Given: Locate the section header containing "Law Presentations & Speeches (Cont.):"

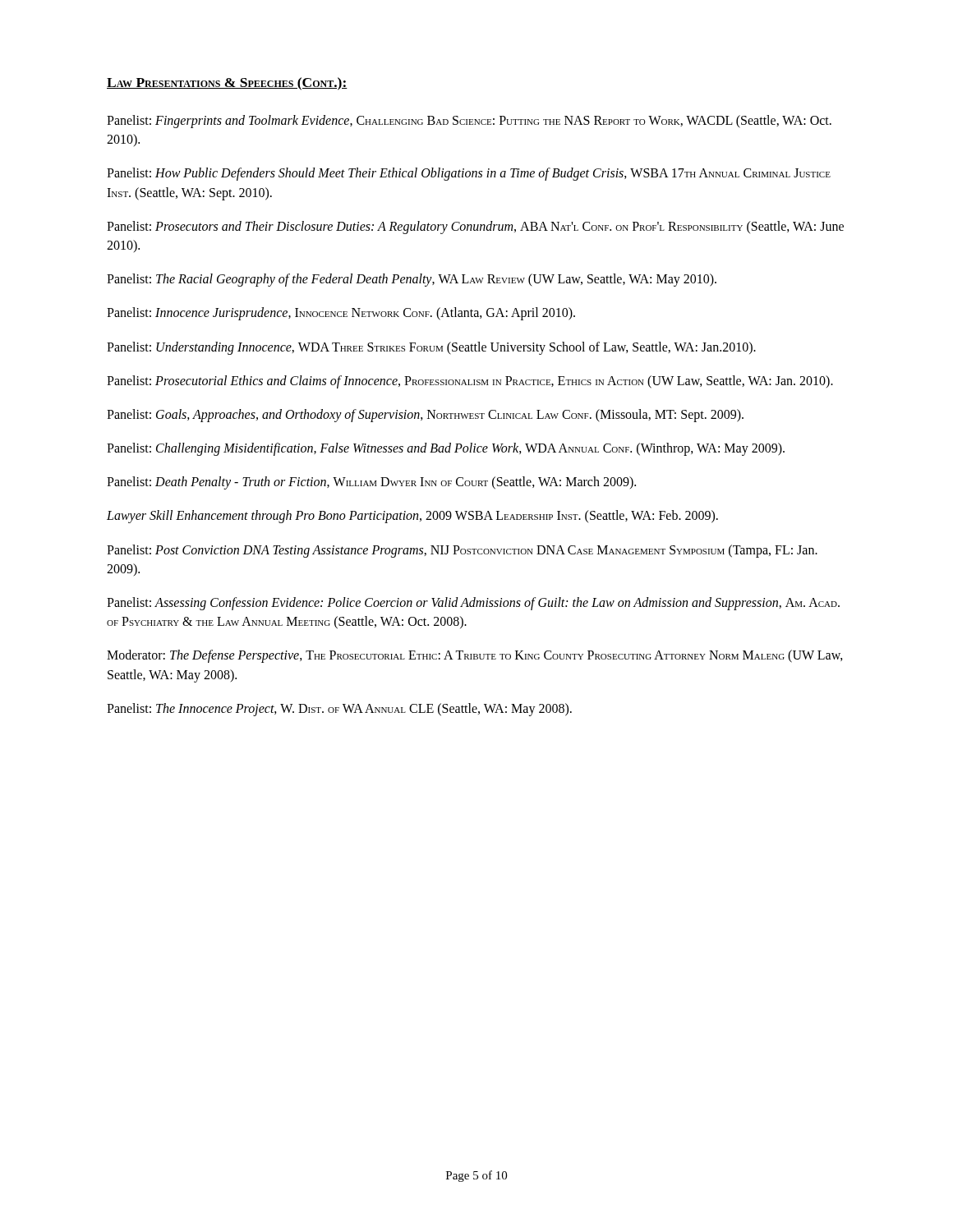Looking at the screenshot, I should 227,82.
